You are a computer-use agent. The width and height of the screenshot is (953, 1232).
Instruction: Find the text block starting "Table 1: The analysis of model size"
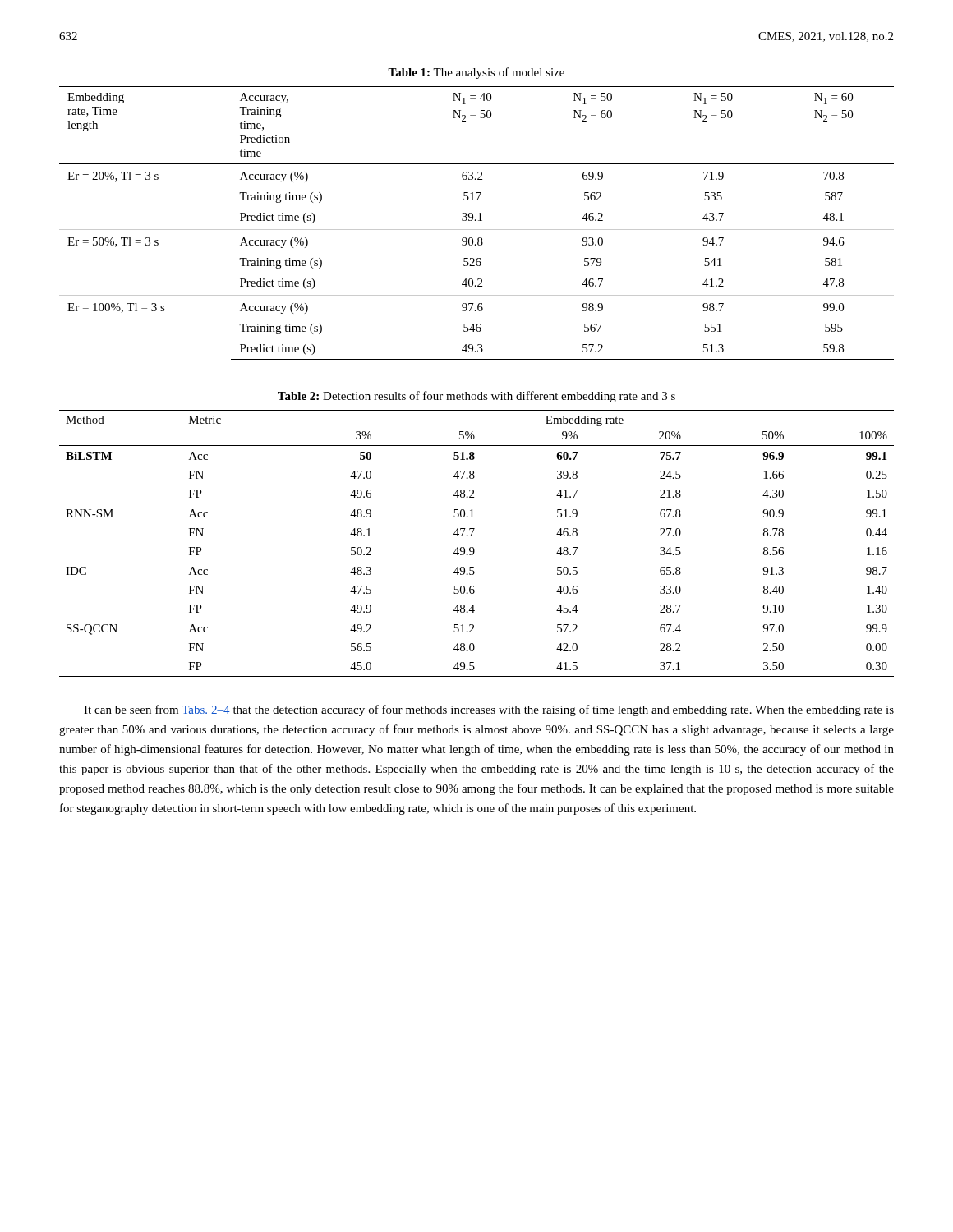(x=476, y=72)
